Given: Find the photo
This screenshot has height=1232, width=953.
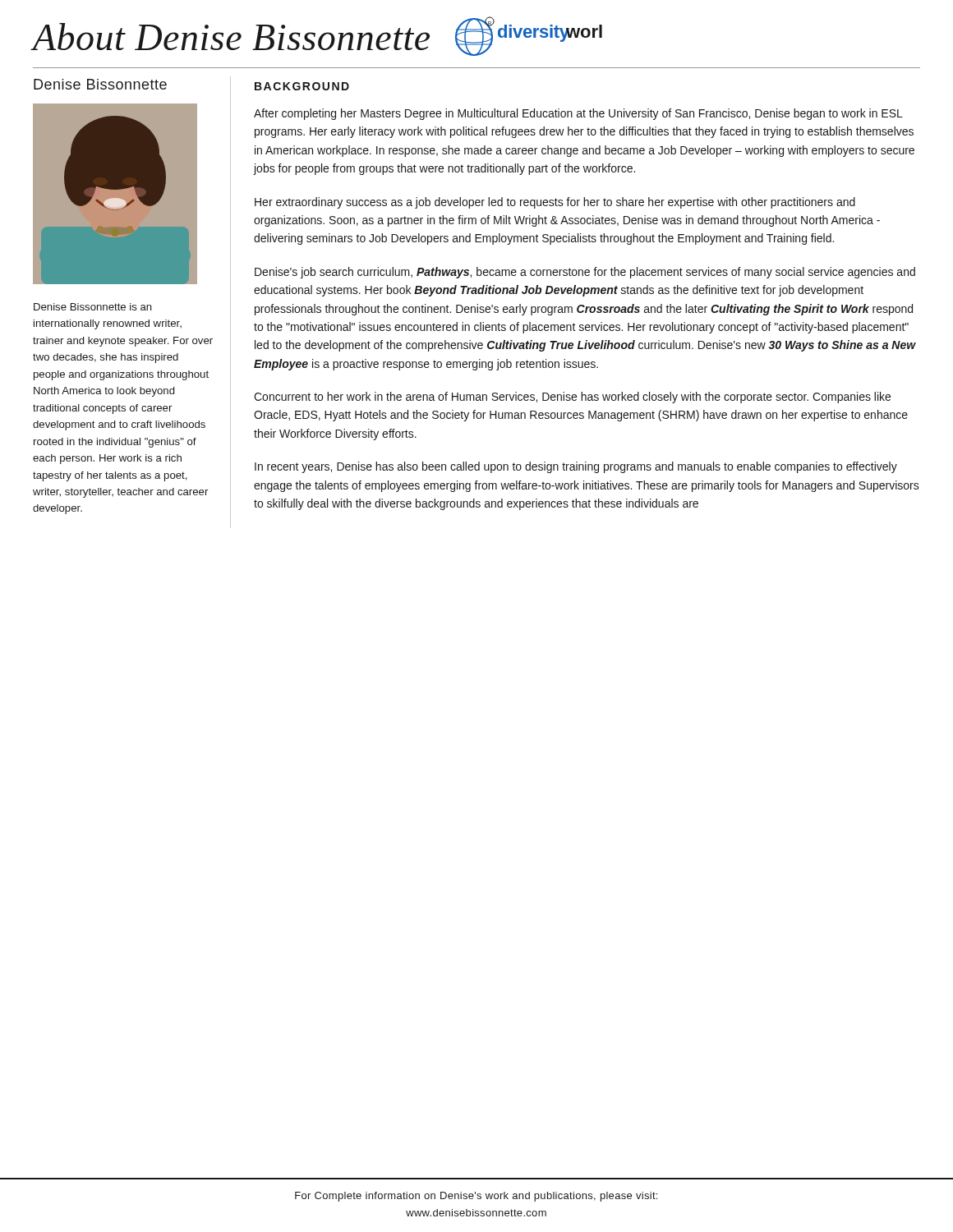Looking at the screenshot, I should click(x=123, y=195).
